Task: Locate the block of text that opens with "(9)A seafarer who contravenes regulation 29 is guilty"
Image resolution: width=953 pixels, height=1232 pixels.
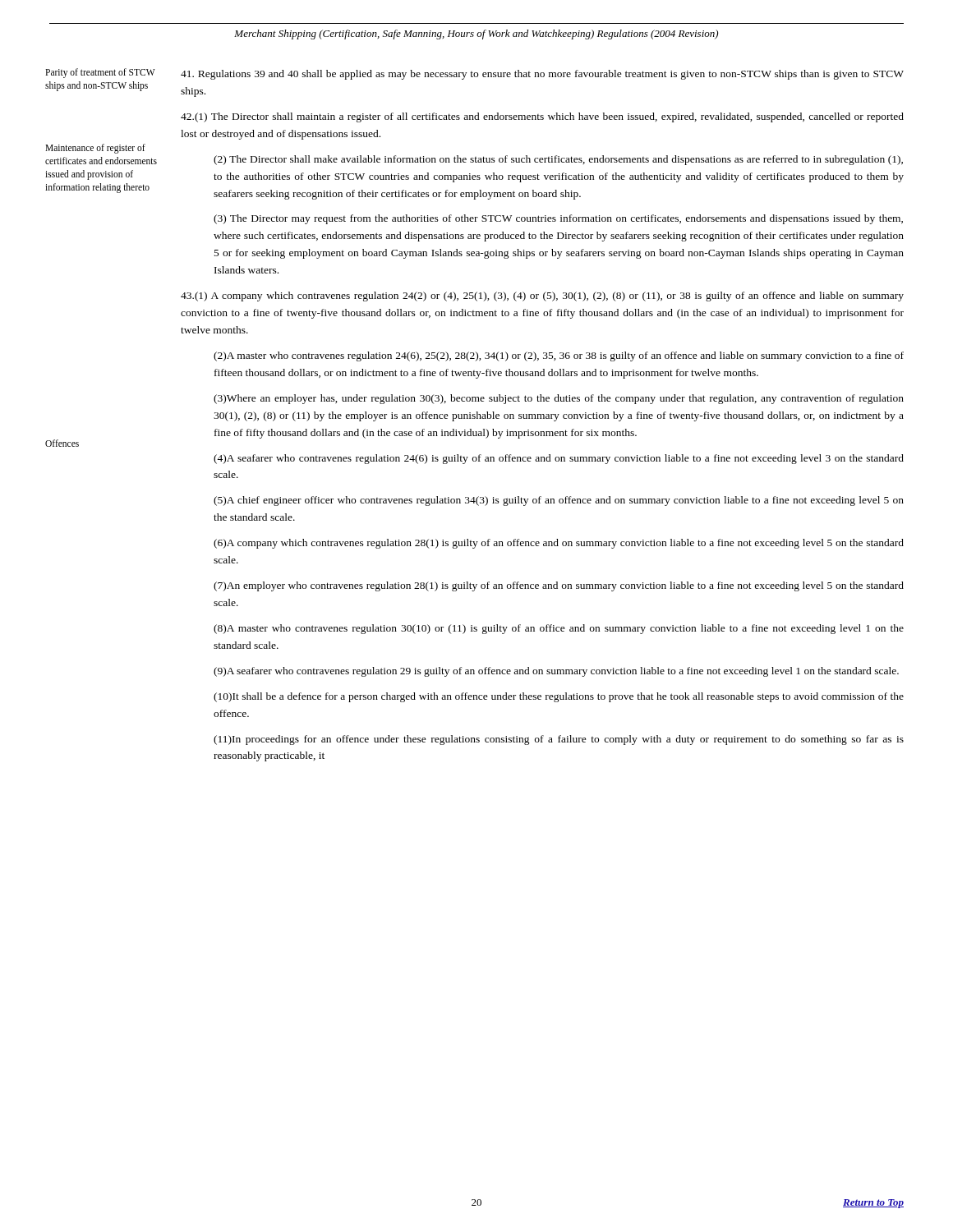Action: coord(559,671)
